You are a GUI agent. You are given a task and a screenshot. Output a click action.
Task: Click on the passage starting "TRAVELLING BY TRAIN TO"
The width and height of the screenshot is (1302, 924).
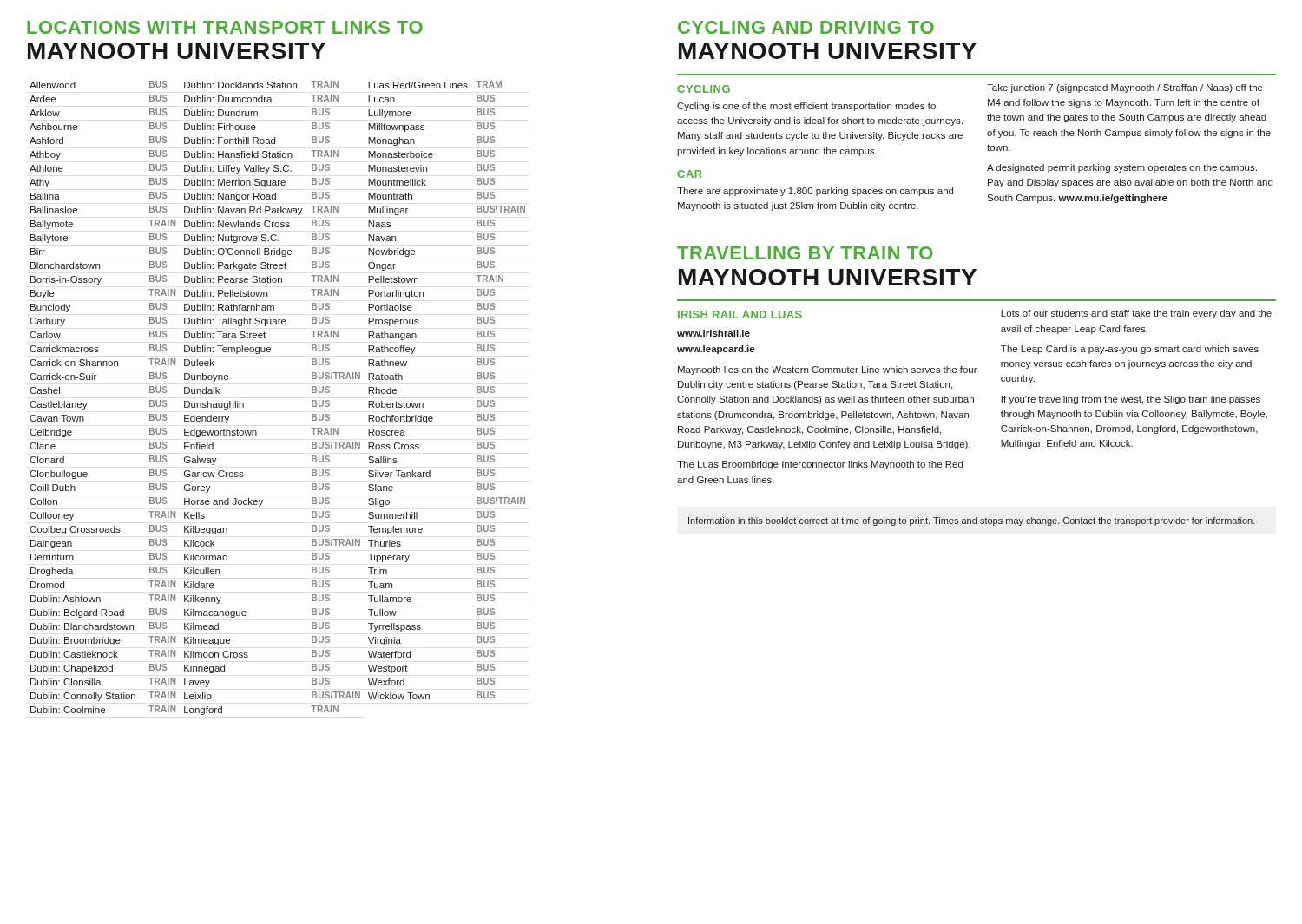point(976,267)
